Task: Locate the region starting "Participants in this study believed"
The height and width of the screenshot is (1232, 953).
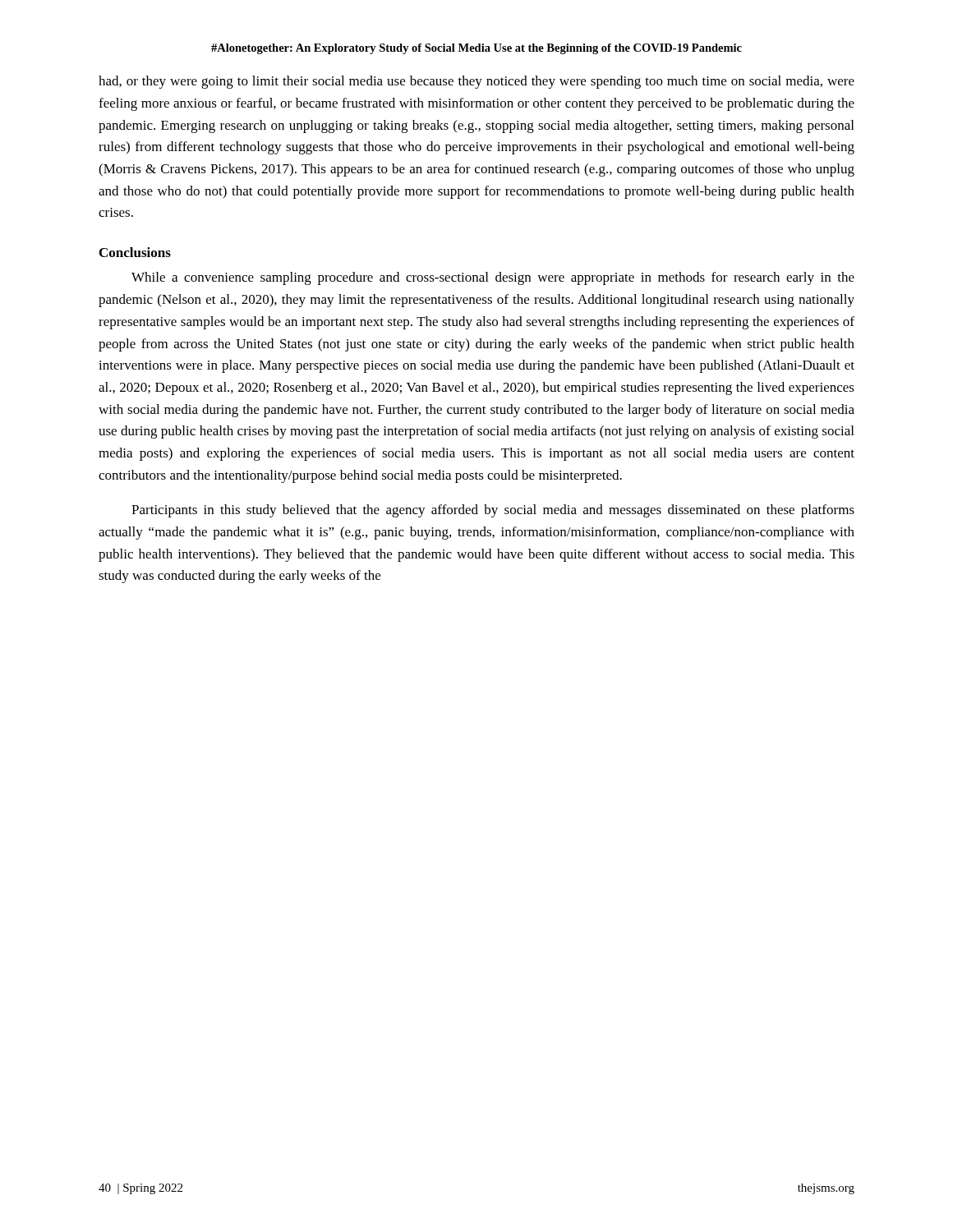Action: click(x=476, y=543)
